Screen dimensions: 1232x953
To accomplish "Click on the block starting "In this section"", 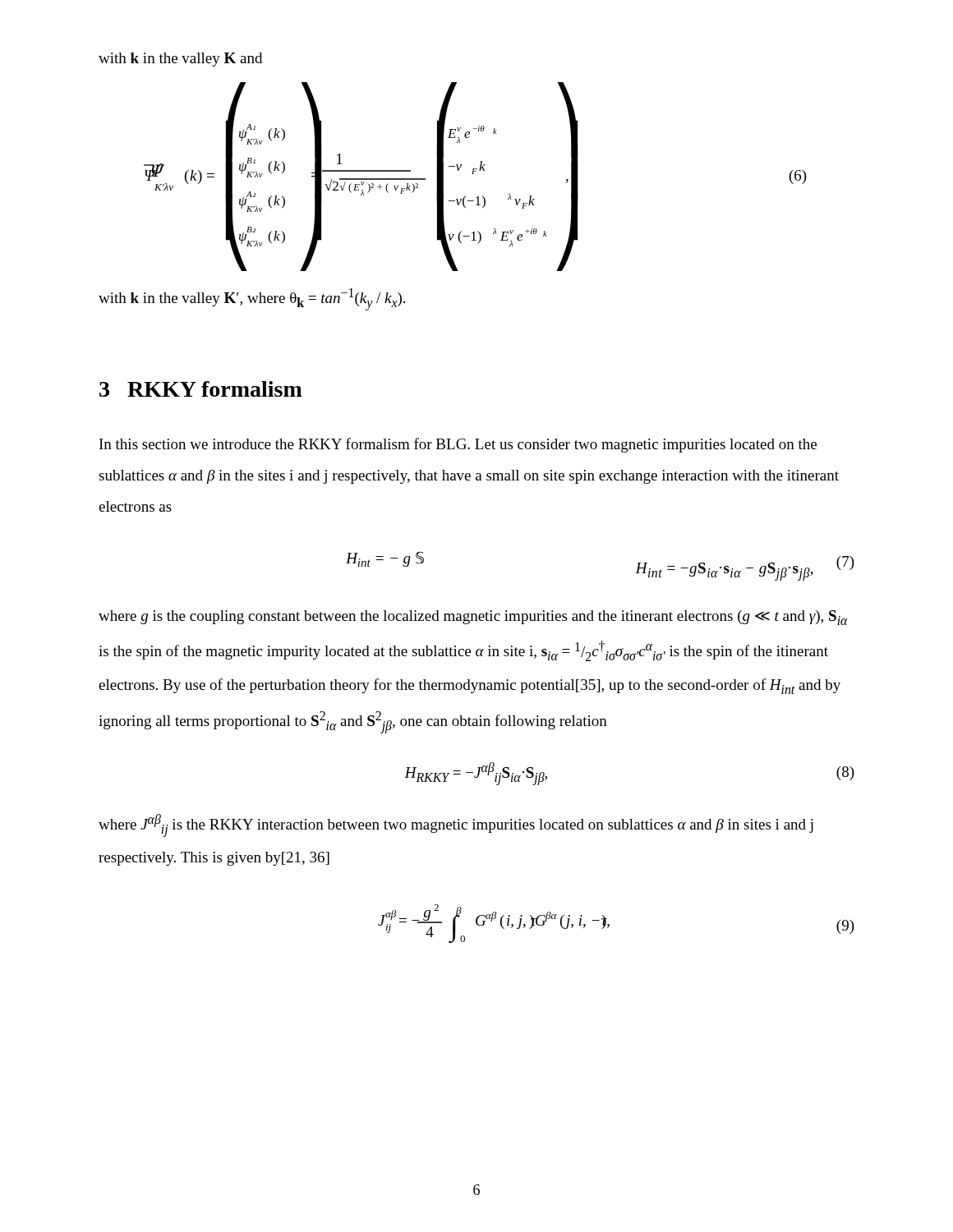I will pos(469,475).
